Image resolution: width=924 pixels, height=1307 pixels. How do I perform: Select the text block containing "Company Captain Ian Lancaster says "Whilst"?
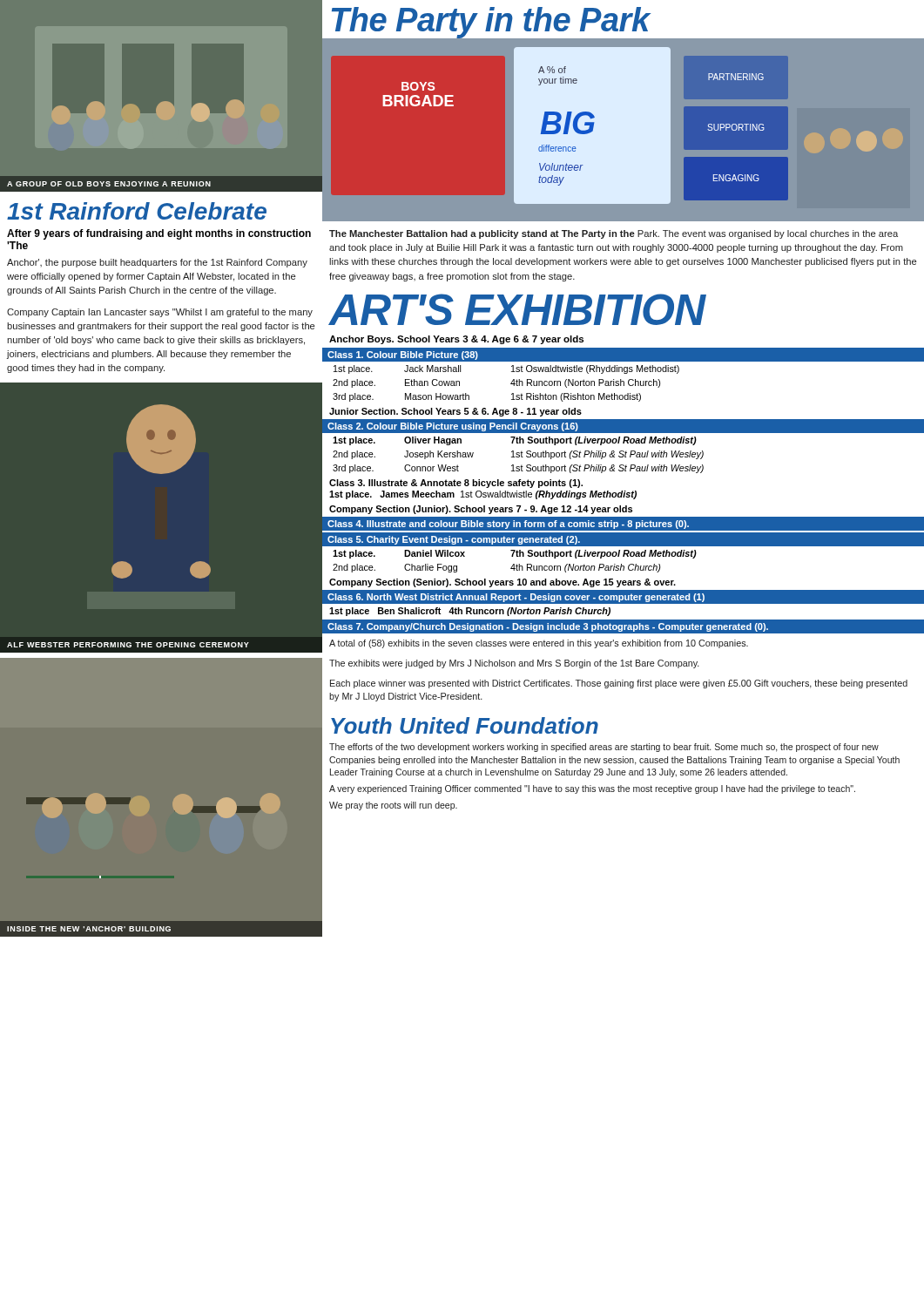tap(161, 340)
